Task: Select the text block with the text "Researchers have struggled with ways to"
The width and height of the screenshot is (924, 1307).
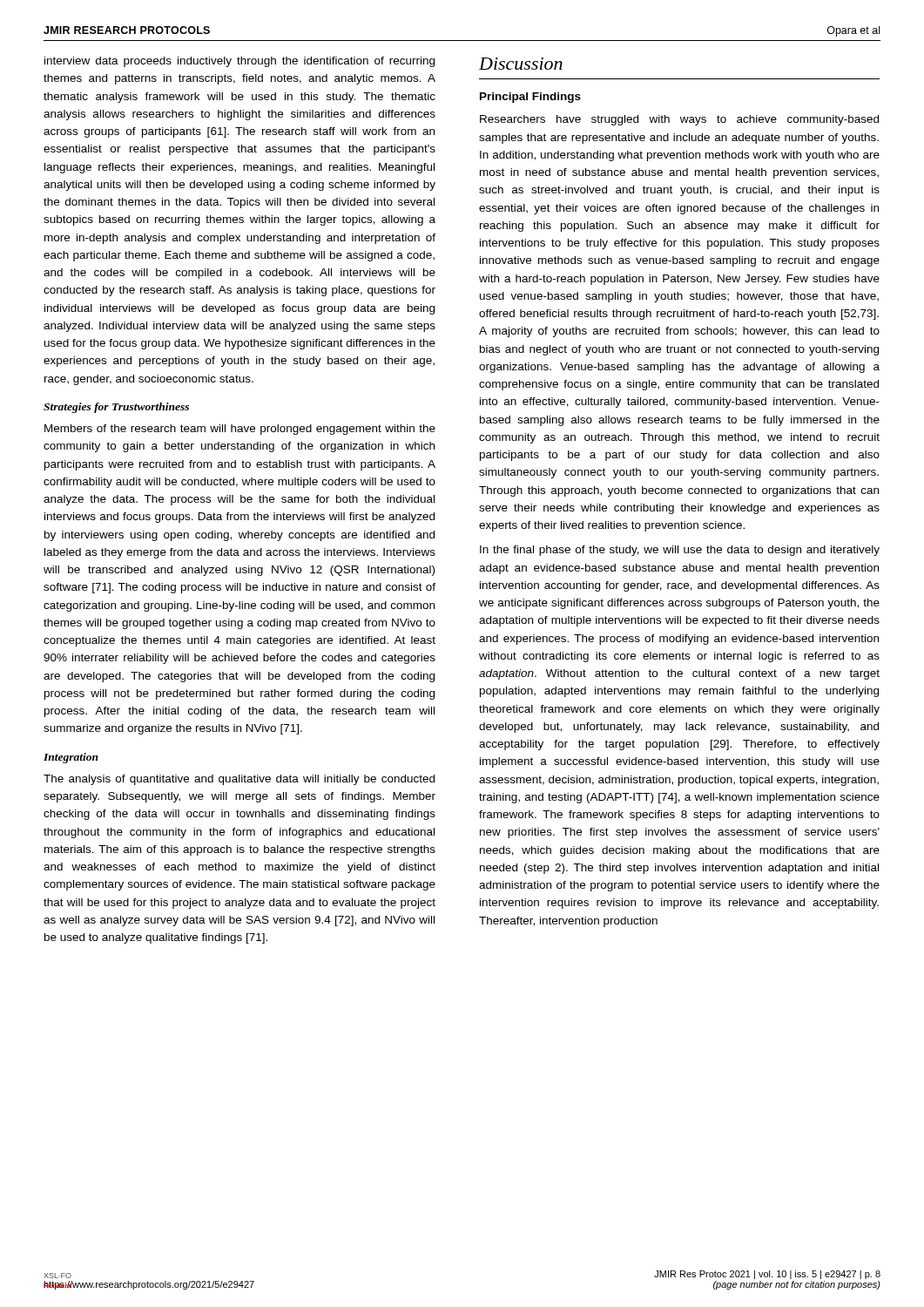Action: (x=679, y=323)
